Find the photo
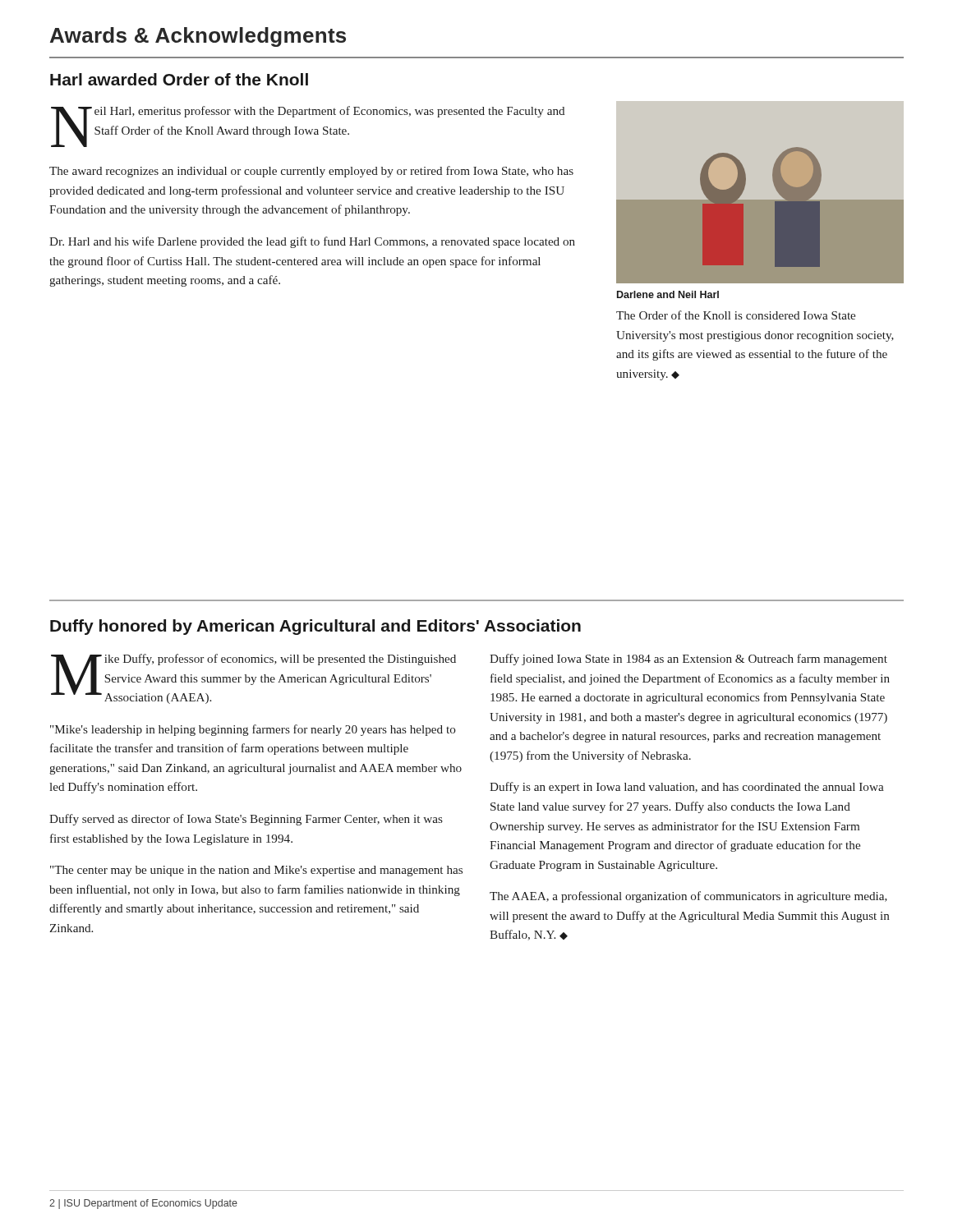Screen dimensions: 1232x953 click(x=760, y=192)
